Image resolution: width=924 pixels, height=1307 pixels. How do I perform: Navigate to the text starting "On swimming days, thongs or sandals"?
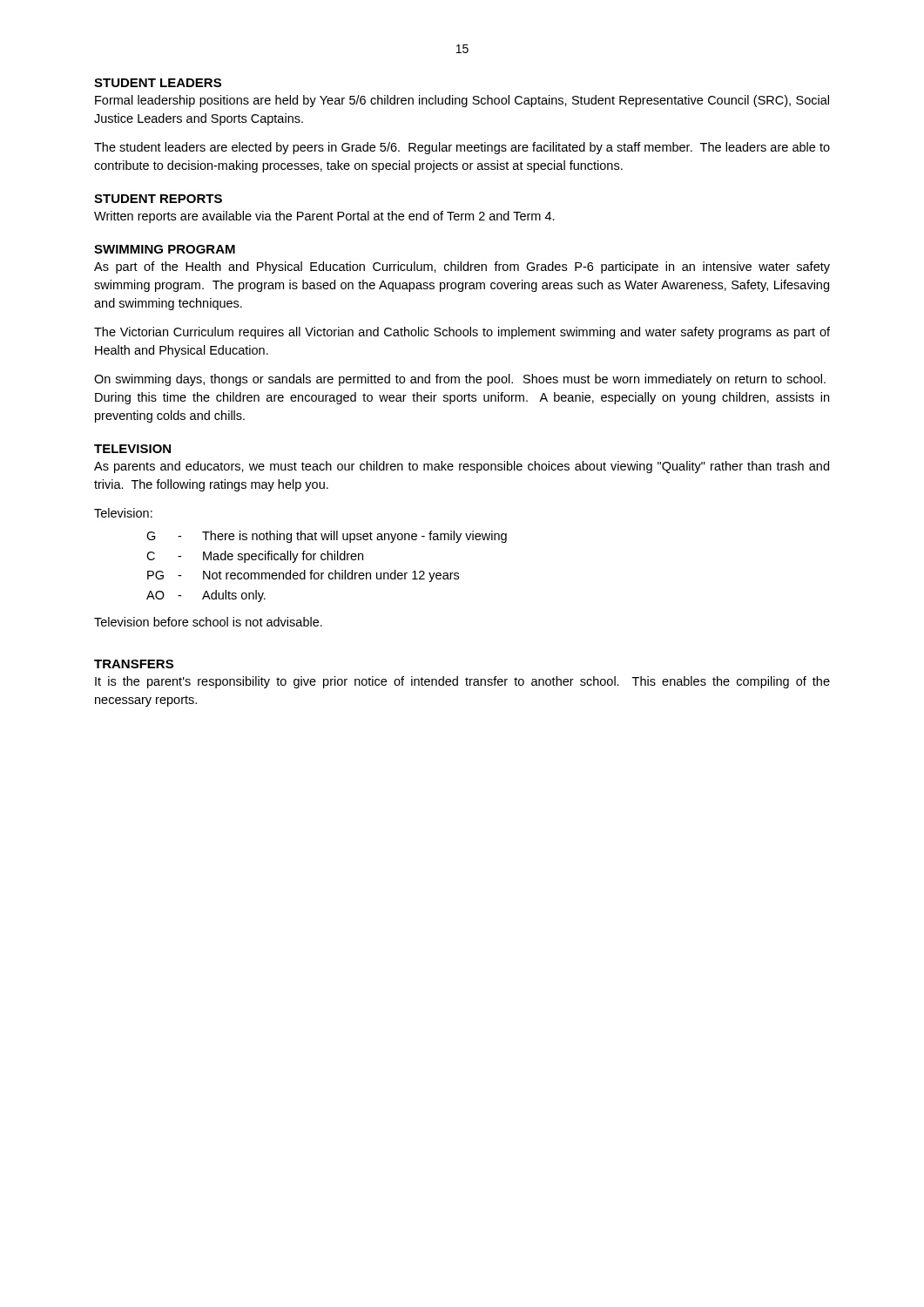462,398
